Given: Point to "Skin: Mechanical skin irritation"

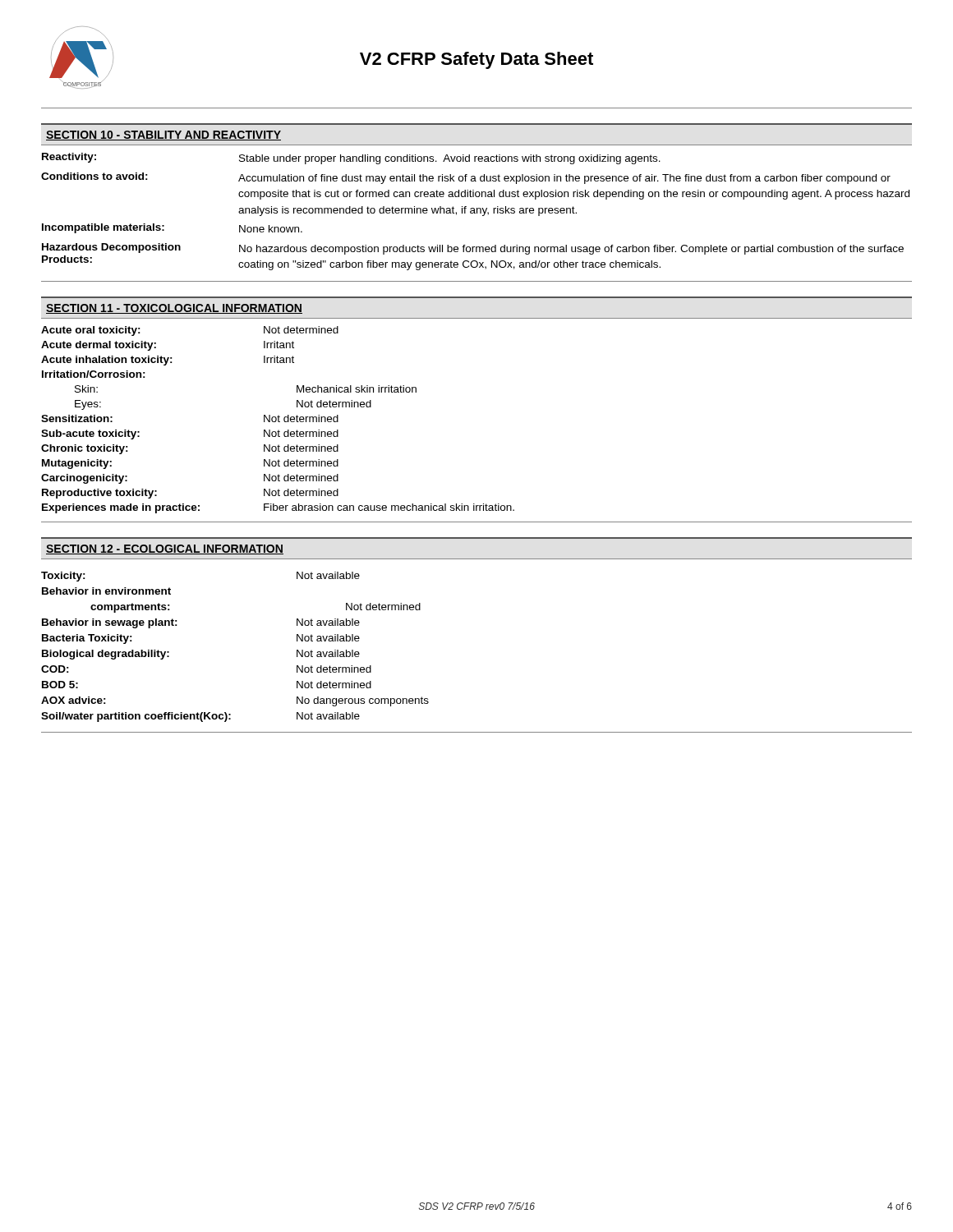Looking at the screenshot, I should click(x=85, y=389).
